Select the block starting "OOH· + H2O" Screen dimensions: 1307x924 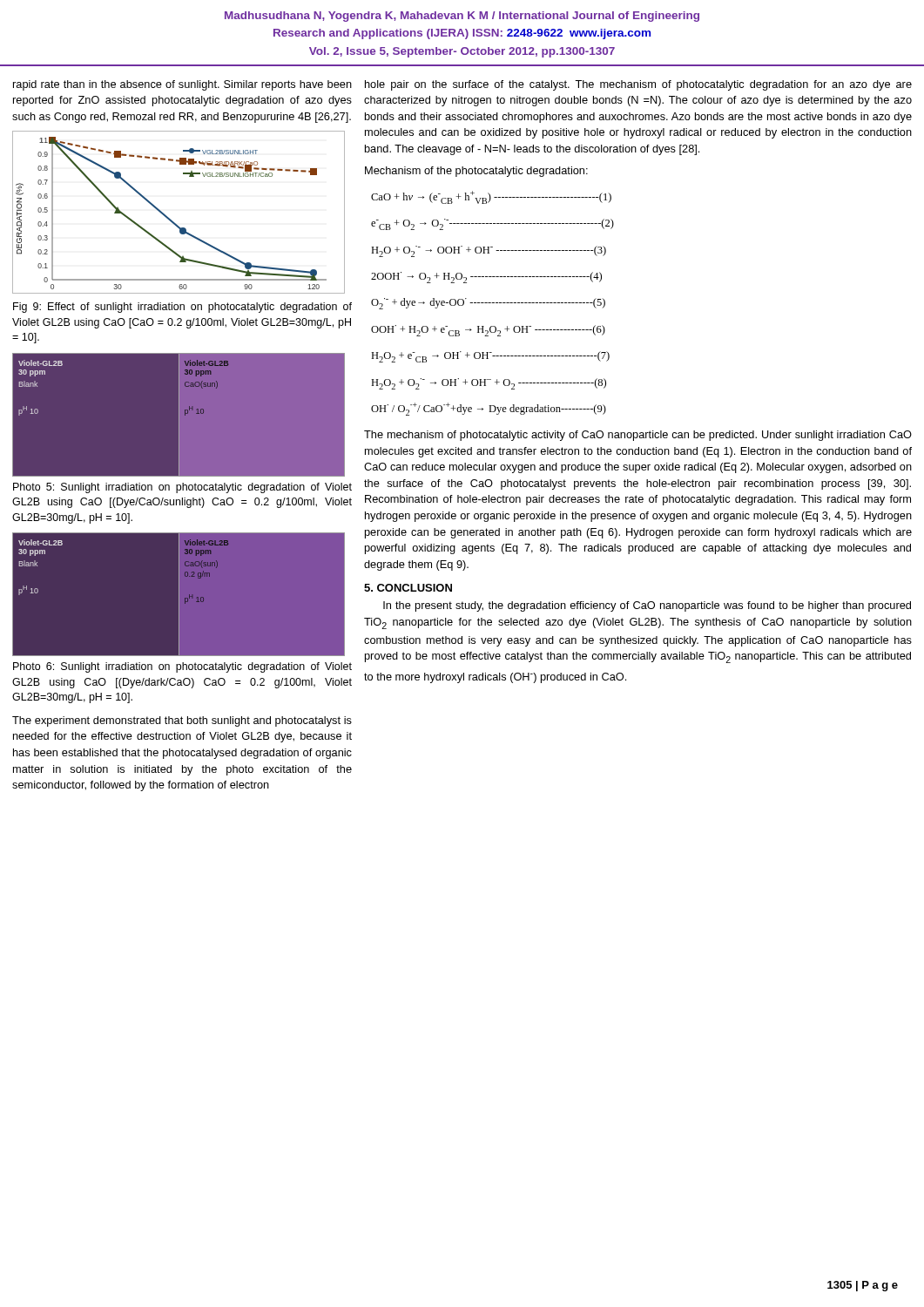[x=488, y=329]
